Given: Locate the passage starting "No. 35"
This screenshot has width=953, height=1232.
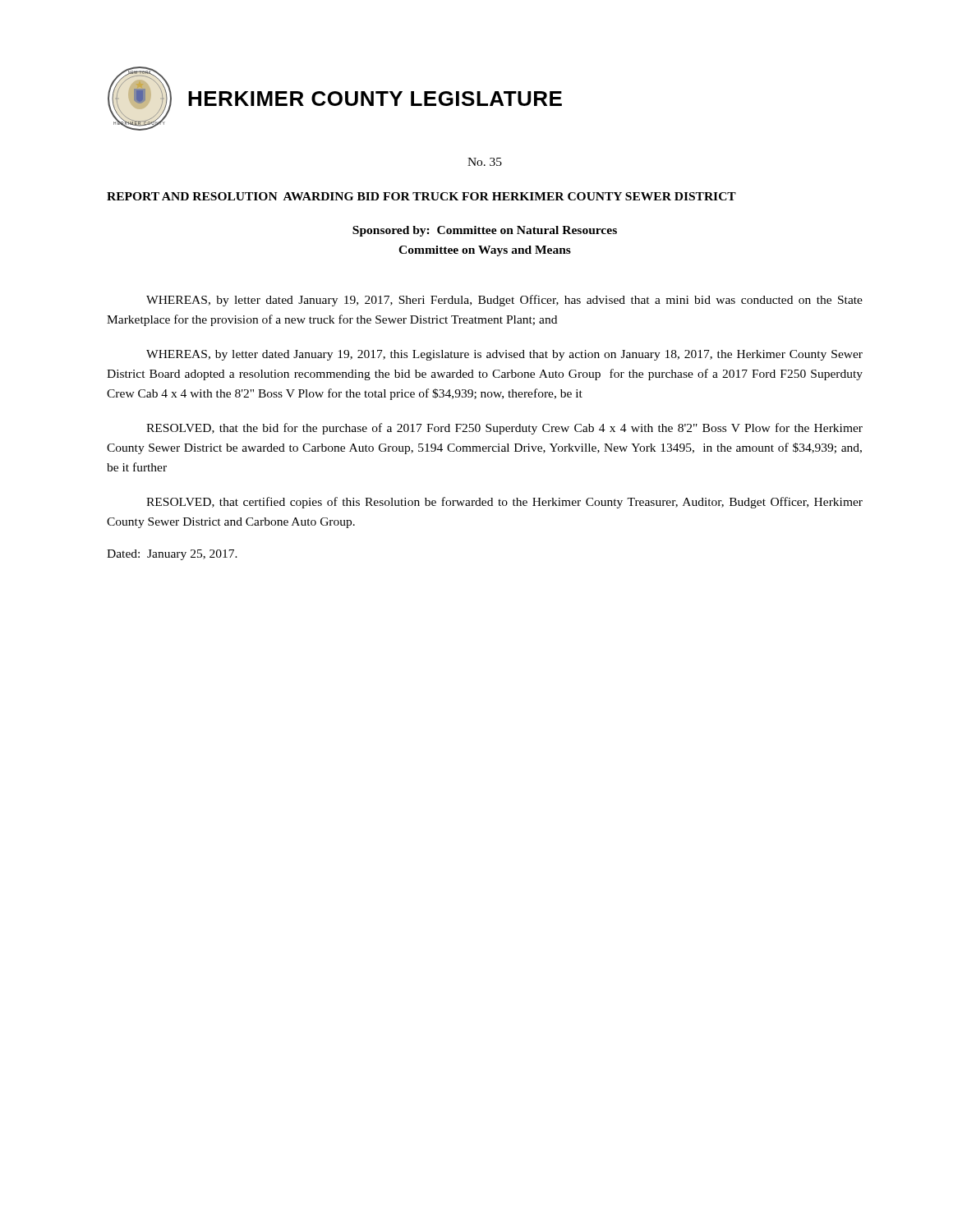Looking at the screenshot, I should click(485, 161).
